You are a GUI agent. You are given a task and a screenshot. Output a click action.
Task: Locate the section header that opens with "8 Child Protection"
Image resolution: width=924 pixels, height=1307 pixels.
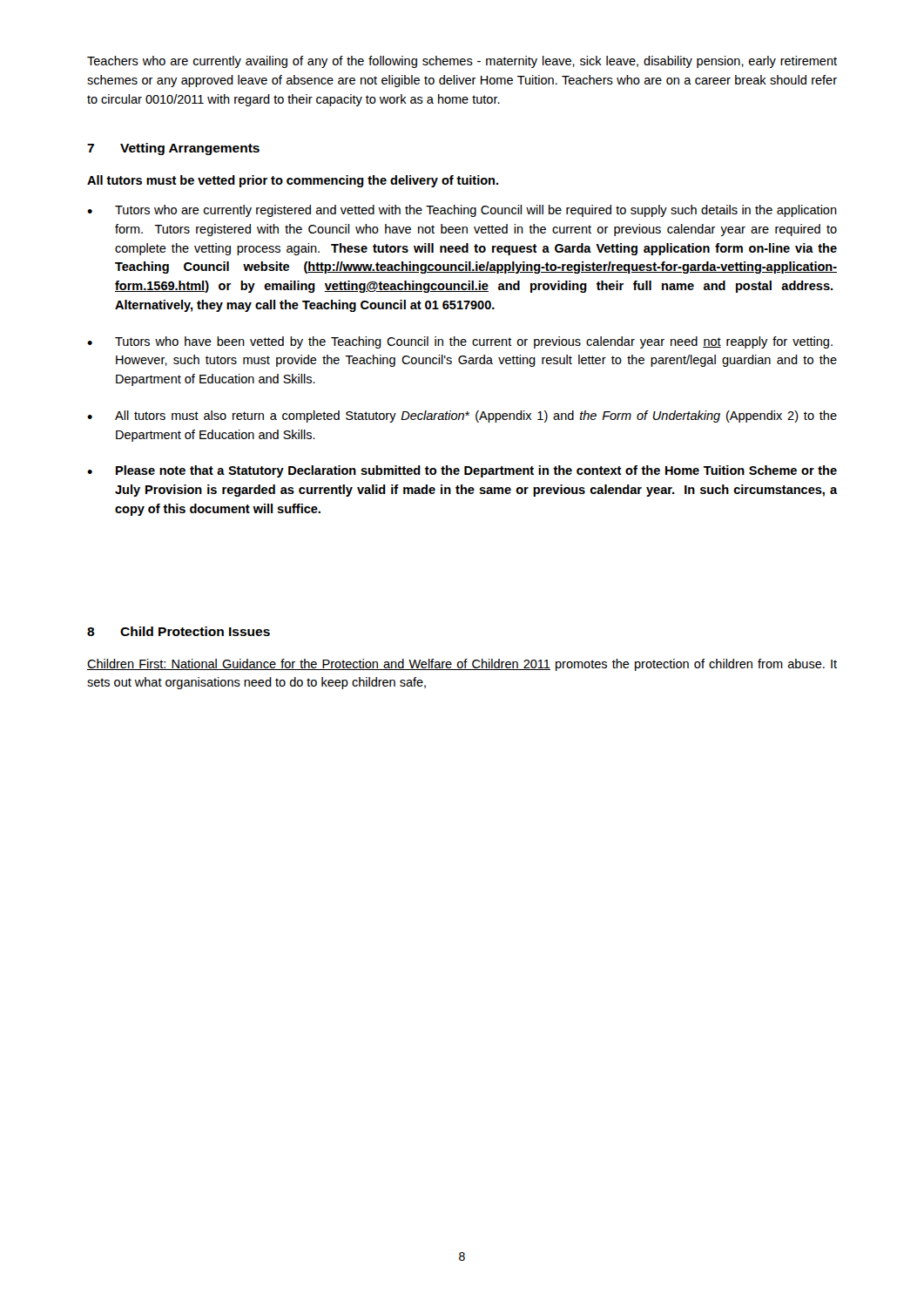coord(179,631)
